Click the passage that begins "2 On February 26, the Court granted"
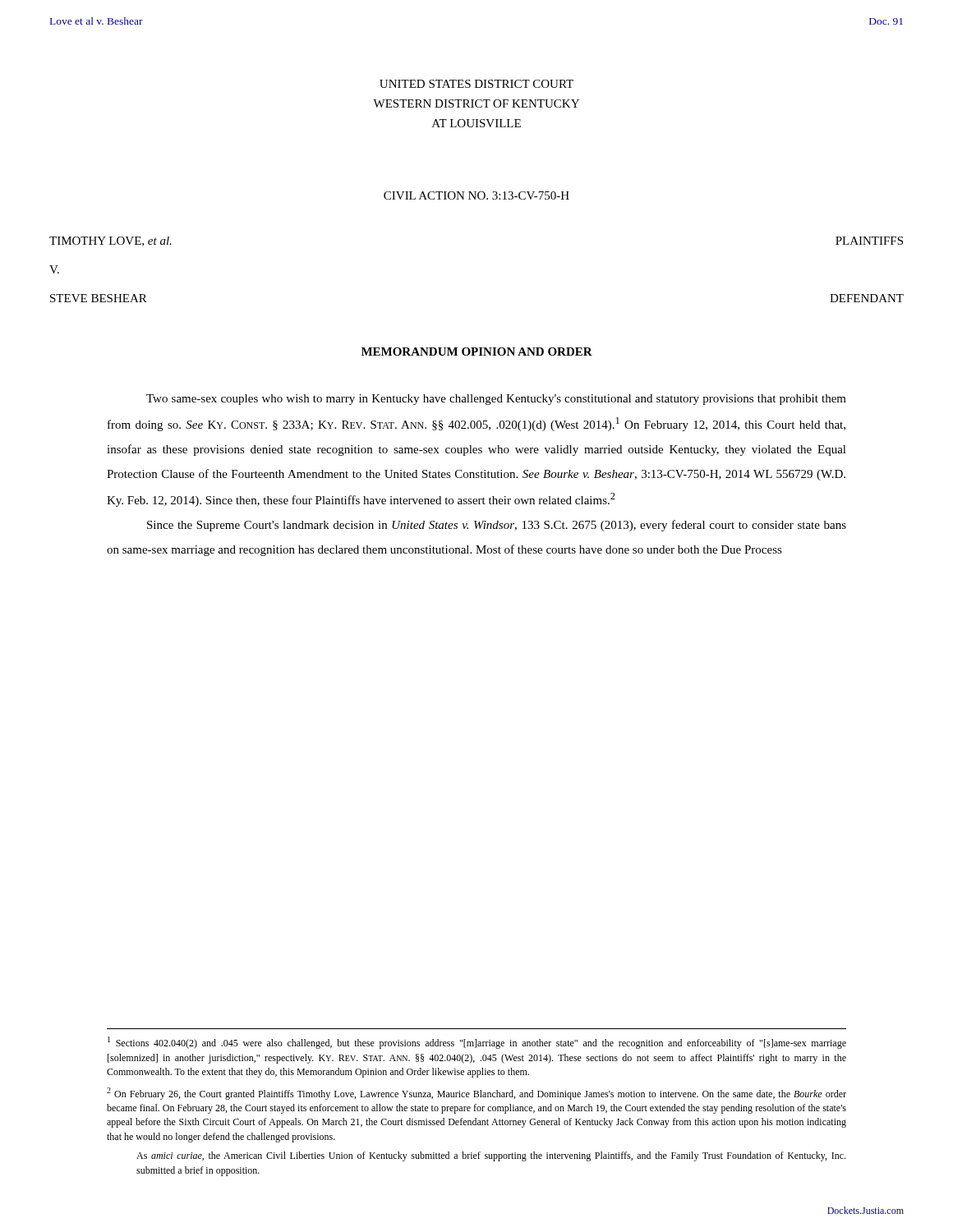This screenshot has width=953, height=1232. click(476, 1114)
